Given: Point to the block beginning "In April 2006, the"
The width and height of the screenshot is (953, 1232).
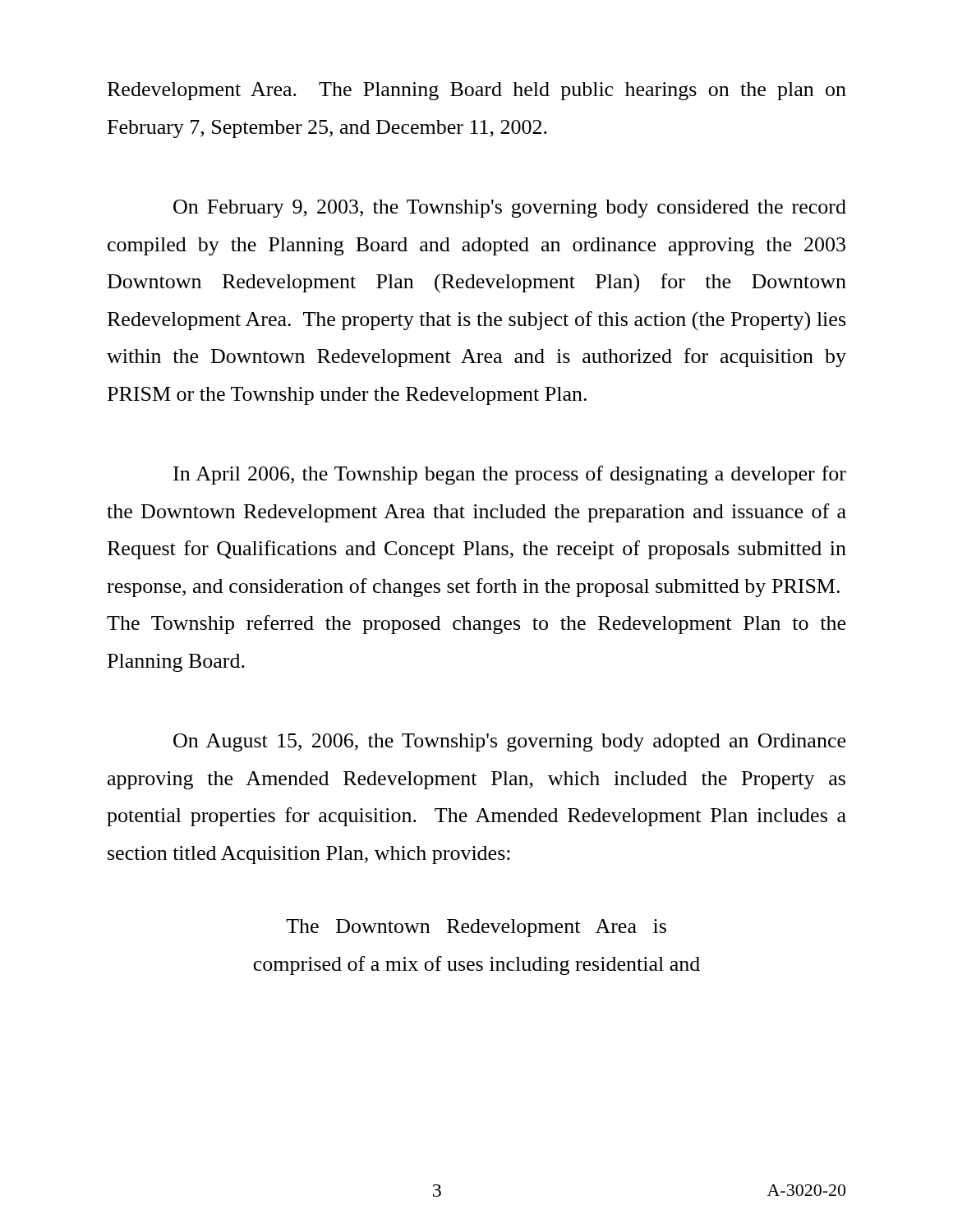Looking at the screenshot, I should point(476,567).
